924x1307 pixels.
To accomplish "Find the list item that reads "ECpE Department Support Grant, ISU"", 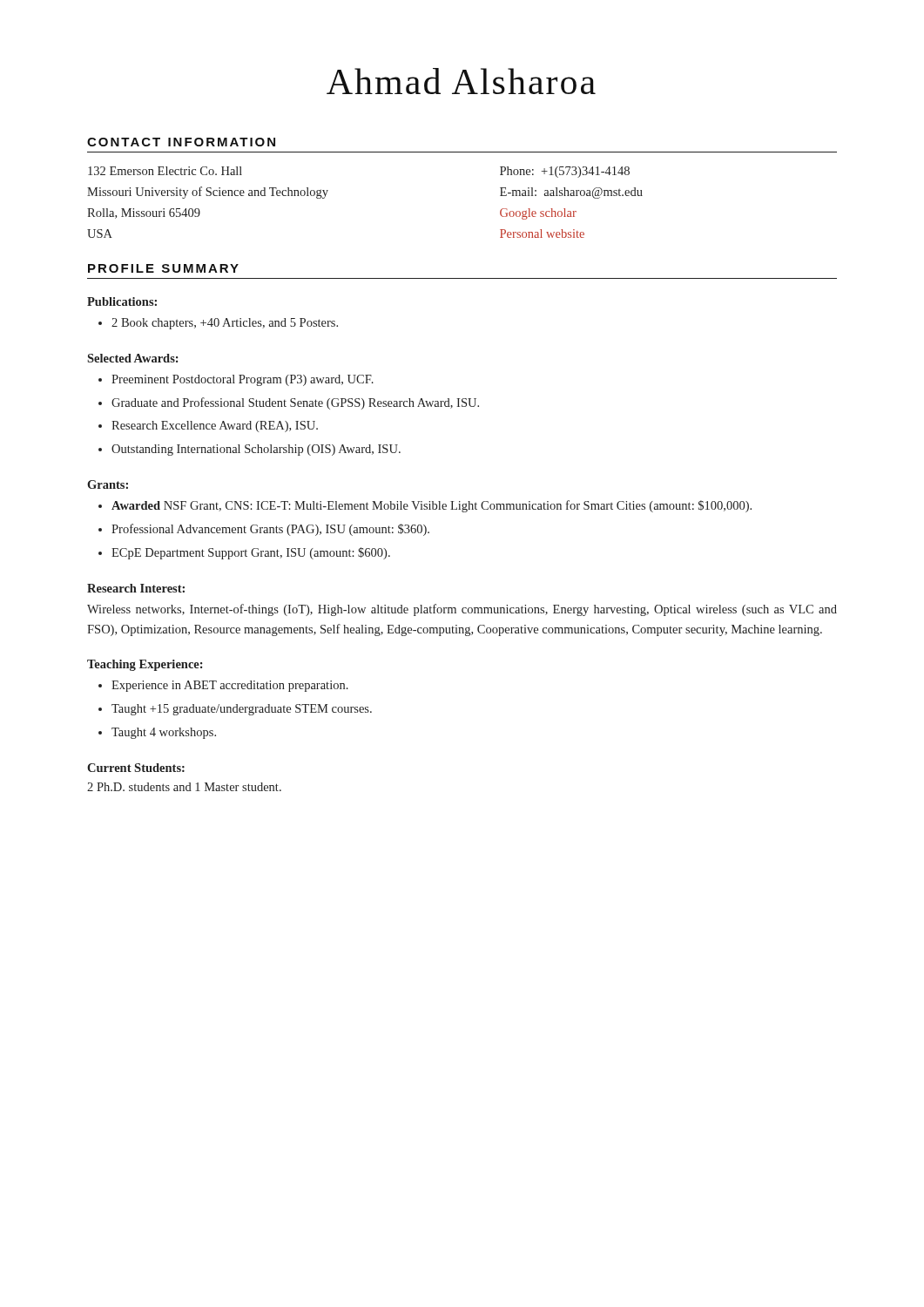I will coord(251,553).
